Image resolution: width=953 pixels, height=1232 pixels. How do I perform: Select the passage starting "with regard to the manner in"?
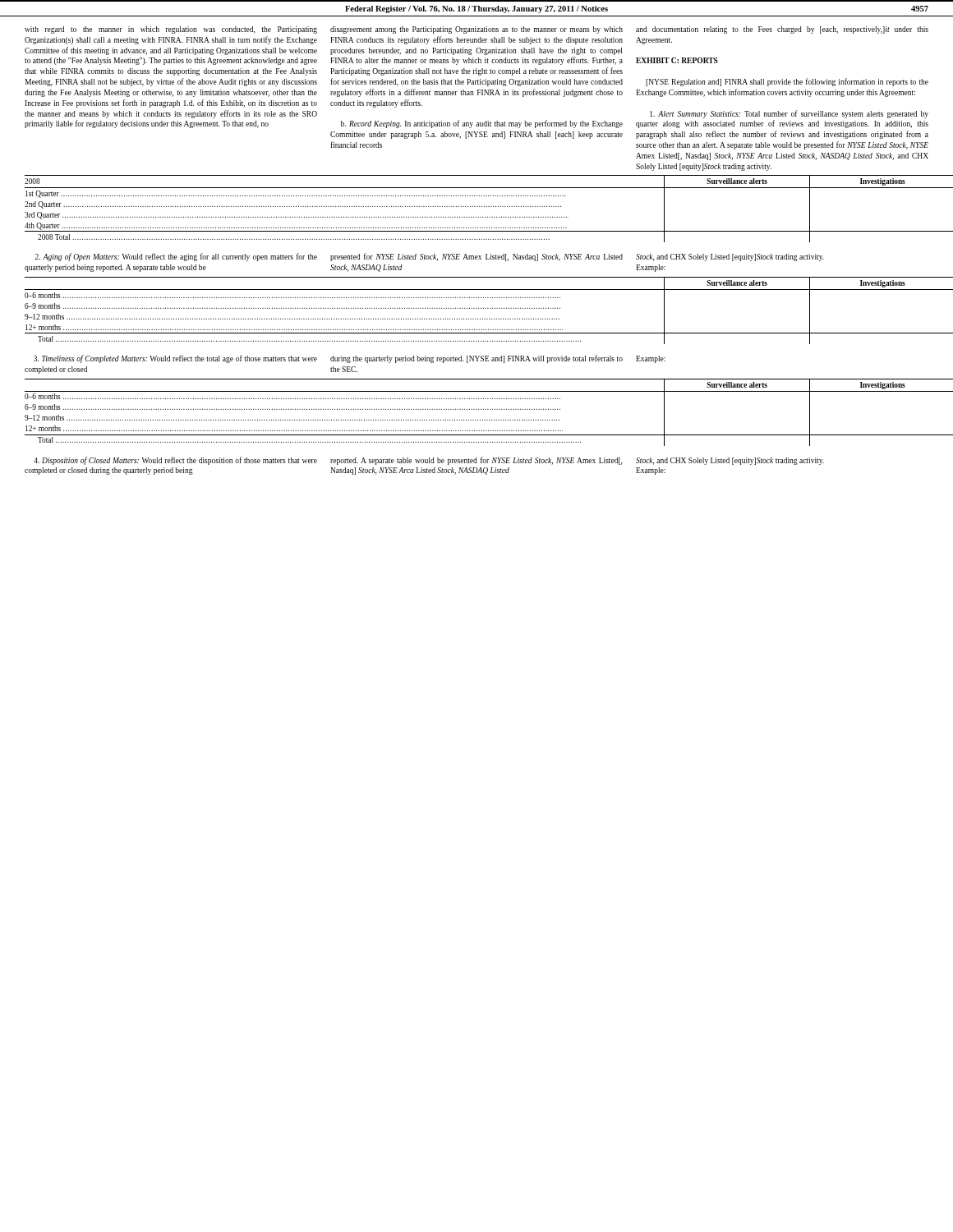point(171,77)
